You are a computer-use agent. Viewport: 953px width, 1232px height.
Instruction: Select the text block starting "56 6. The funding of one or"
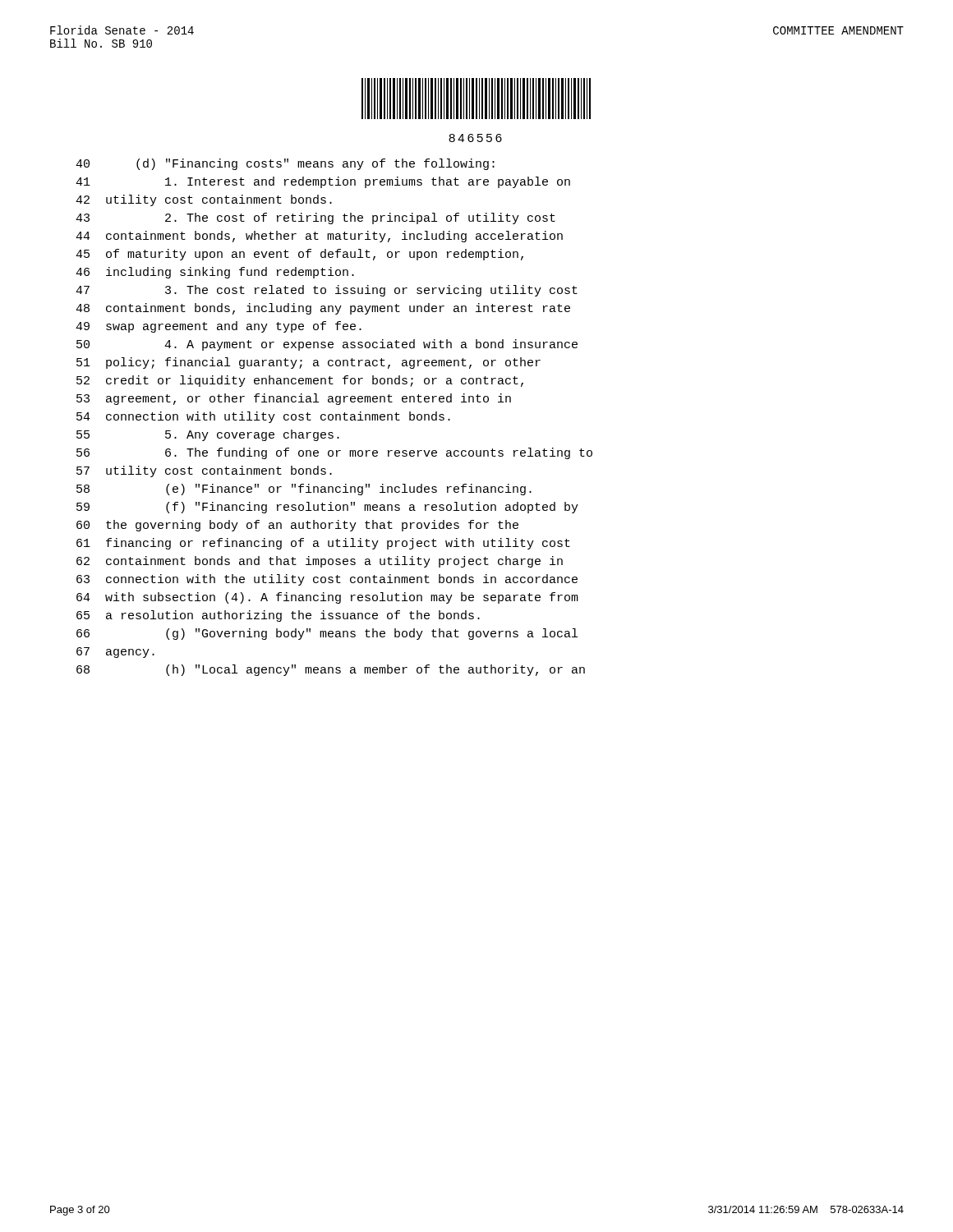click(476, 454)
